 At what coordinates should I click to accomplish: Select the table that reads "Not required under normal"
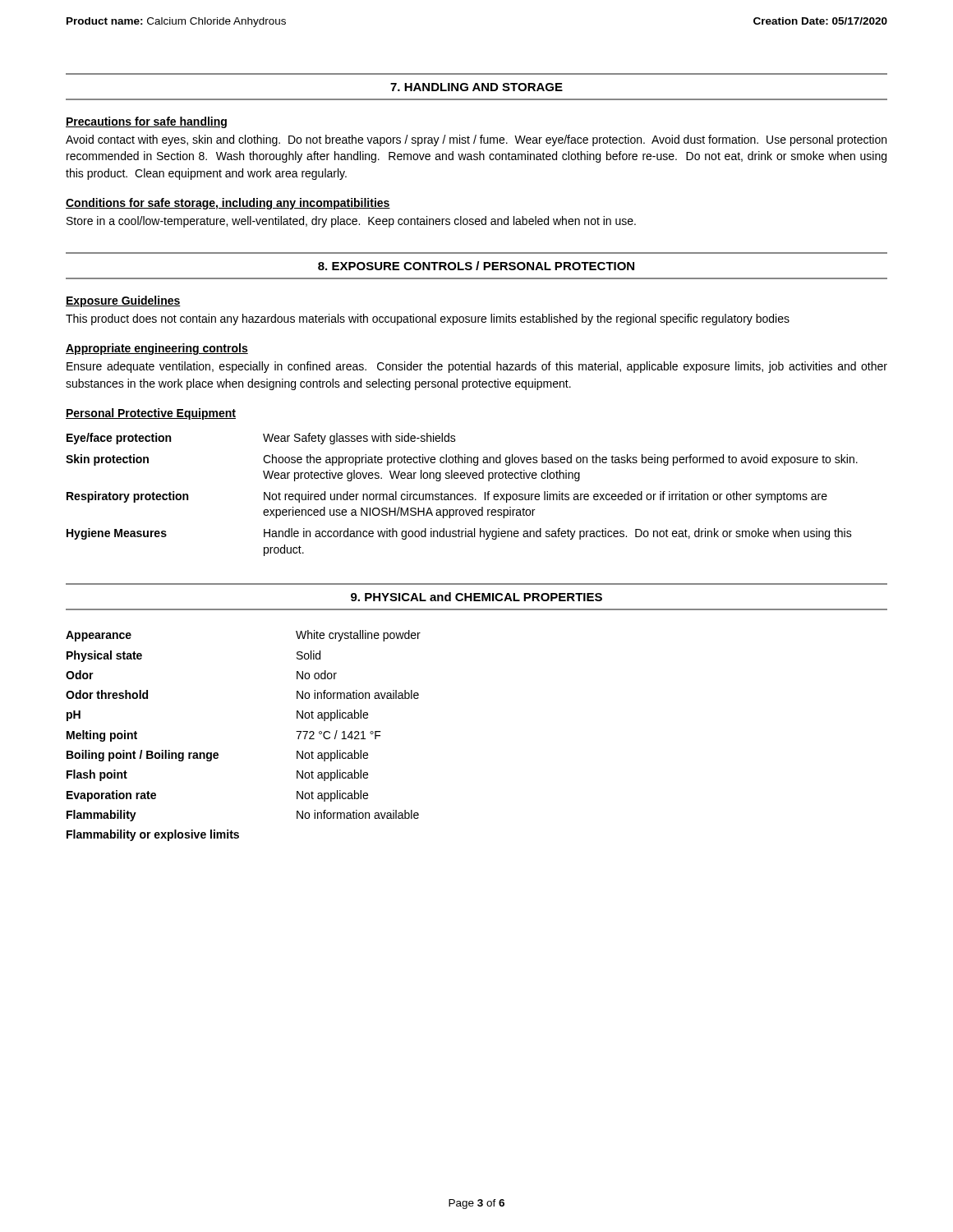coord(476,494)
